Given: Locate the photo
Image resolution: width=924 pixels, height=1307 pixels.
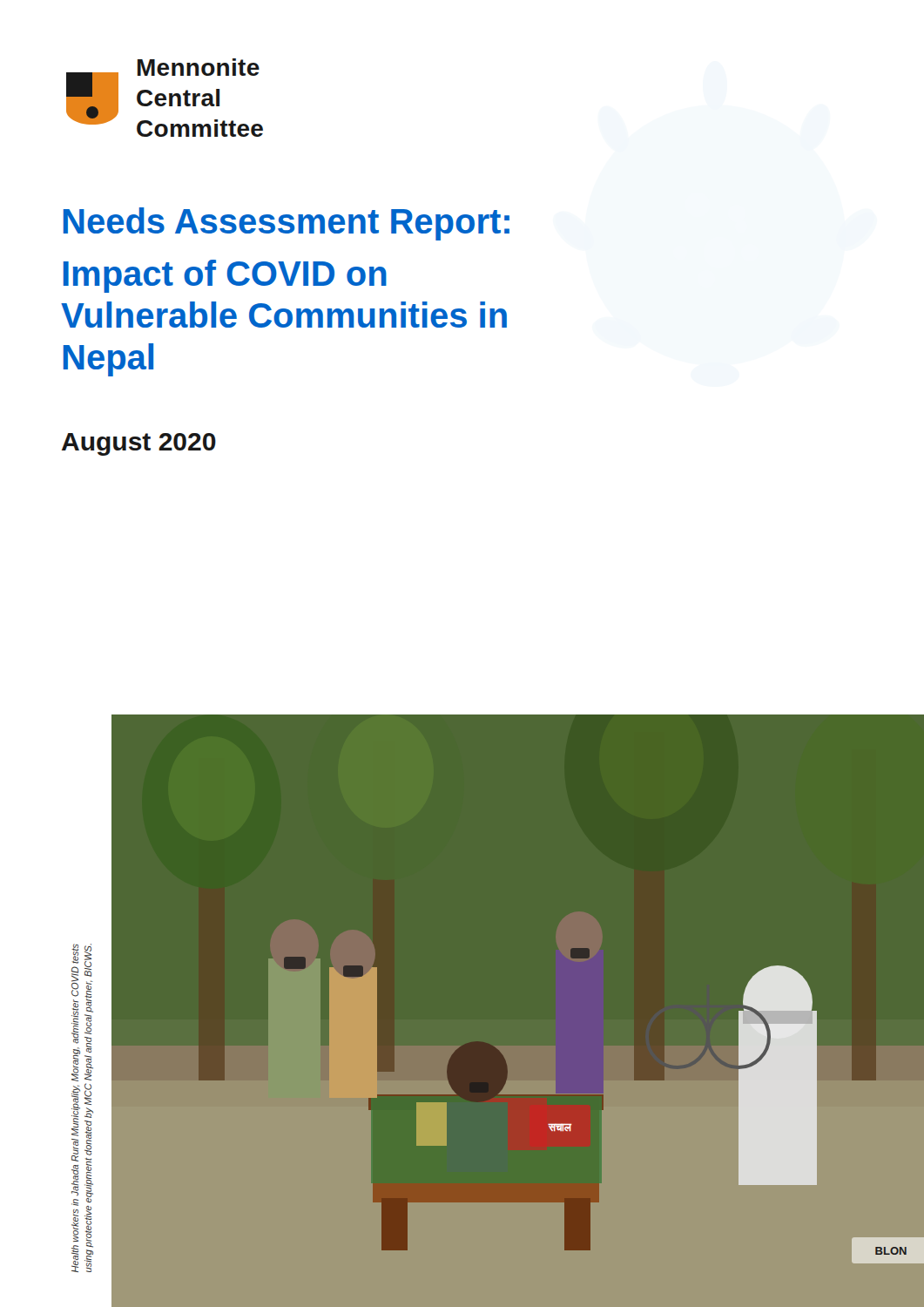Looking at the screenshot, I should [518, 1011].
